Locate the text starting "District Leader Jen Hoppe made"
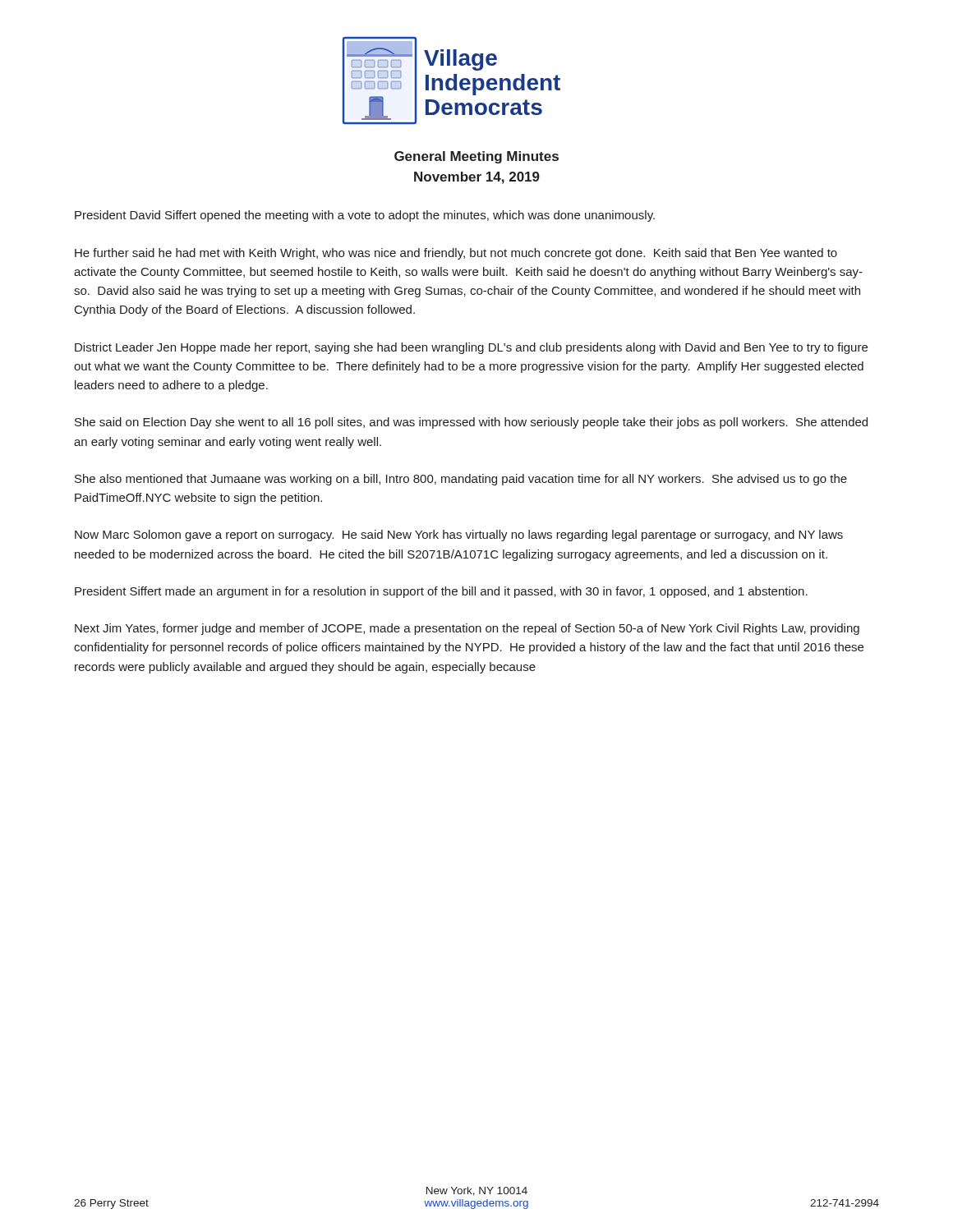This screenshot has width=953, height=1232. [471, 366]
